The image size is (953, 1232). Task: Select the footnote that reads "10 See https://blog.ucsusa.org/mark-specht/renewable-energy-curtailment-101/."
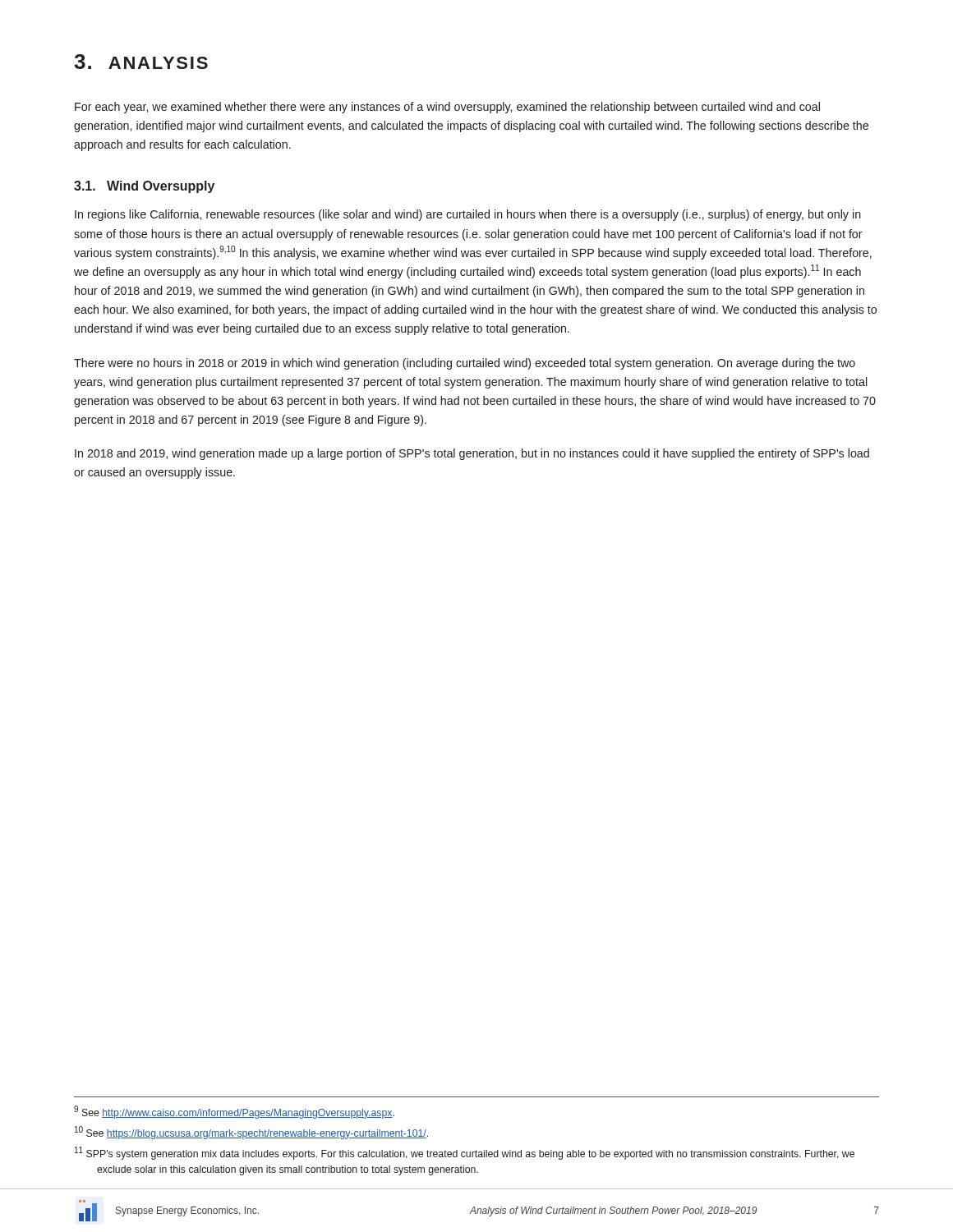251,1133
